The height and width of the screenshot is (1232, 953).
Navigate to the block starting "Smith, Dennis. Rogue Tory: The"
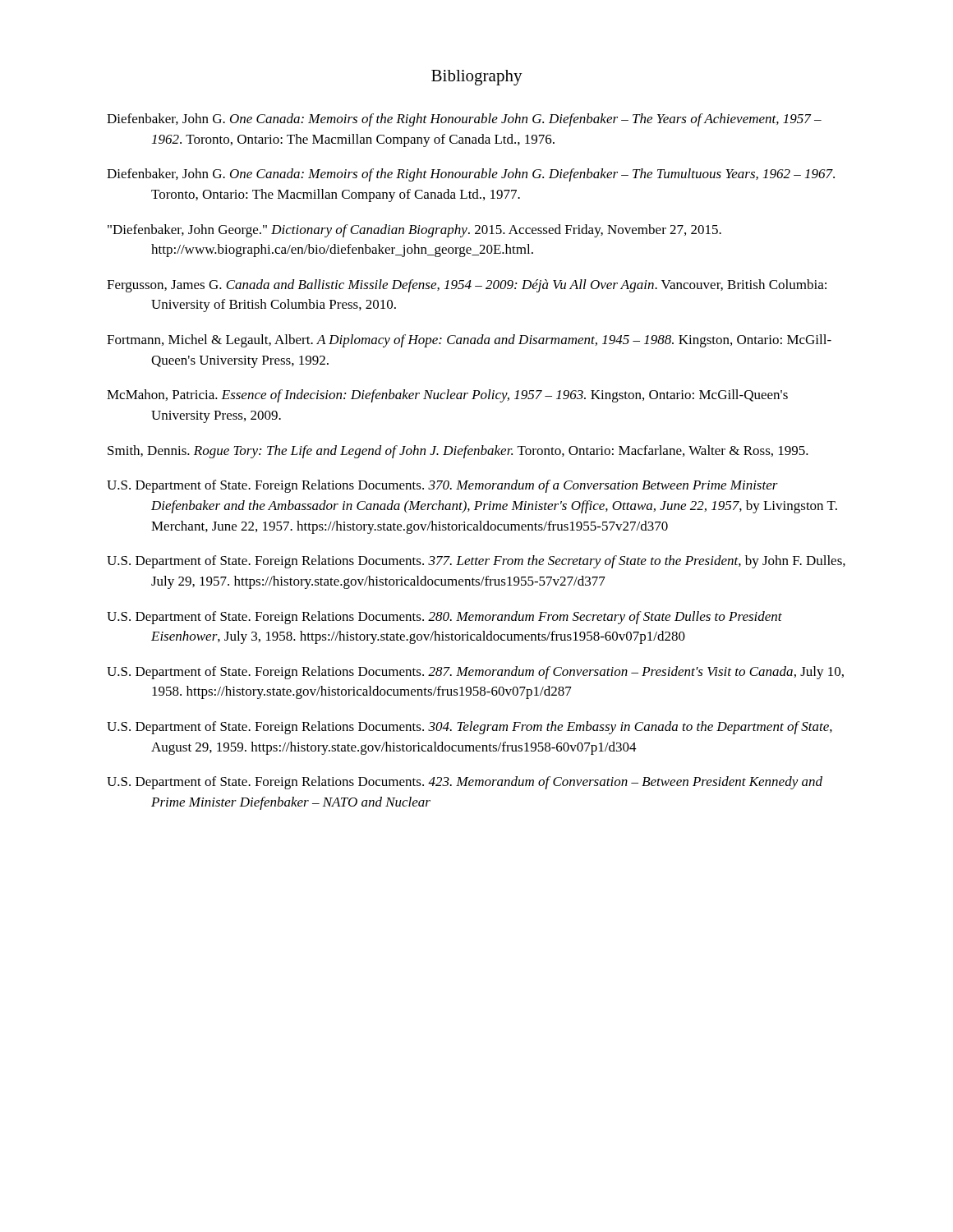click(476, 451)
